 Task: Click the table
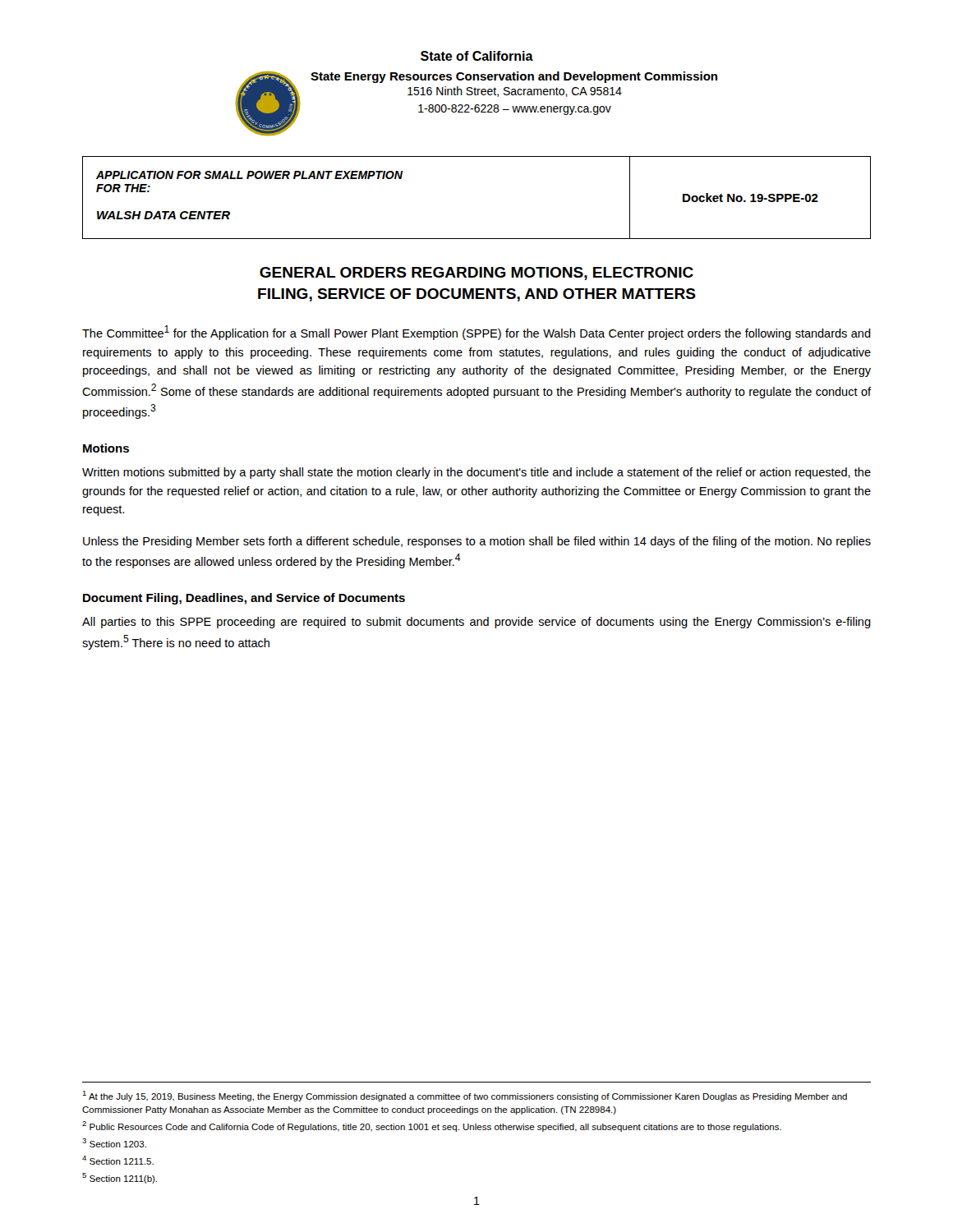point(476,198)
